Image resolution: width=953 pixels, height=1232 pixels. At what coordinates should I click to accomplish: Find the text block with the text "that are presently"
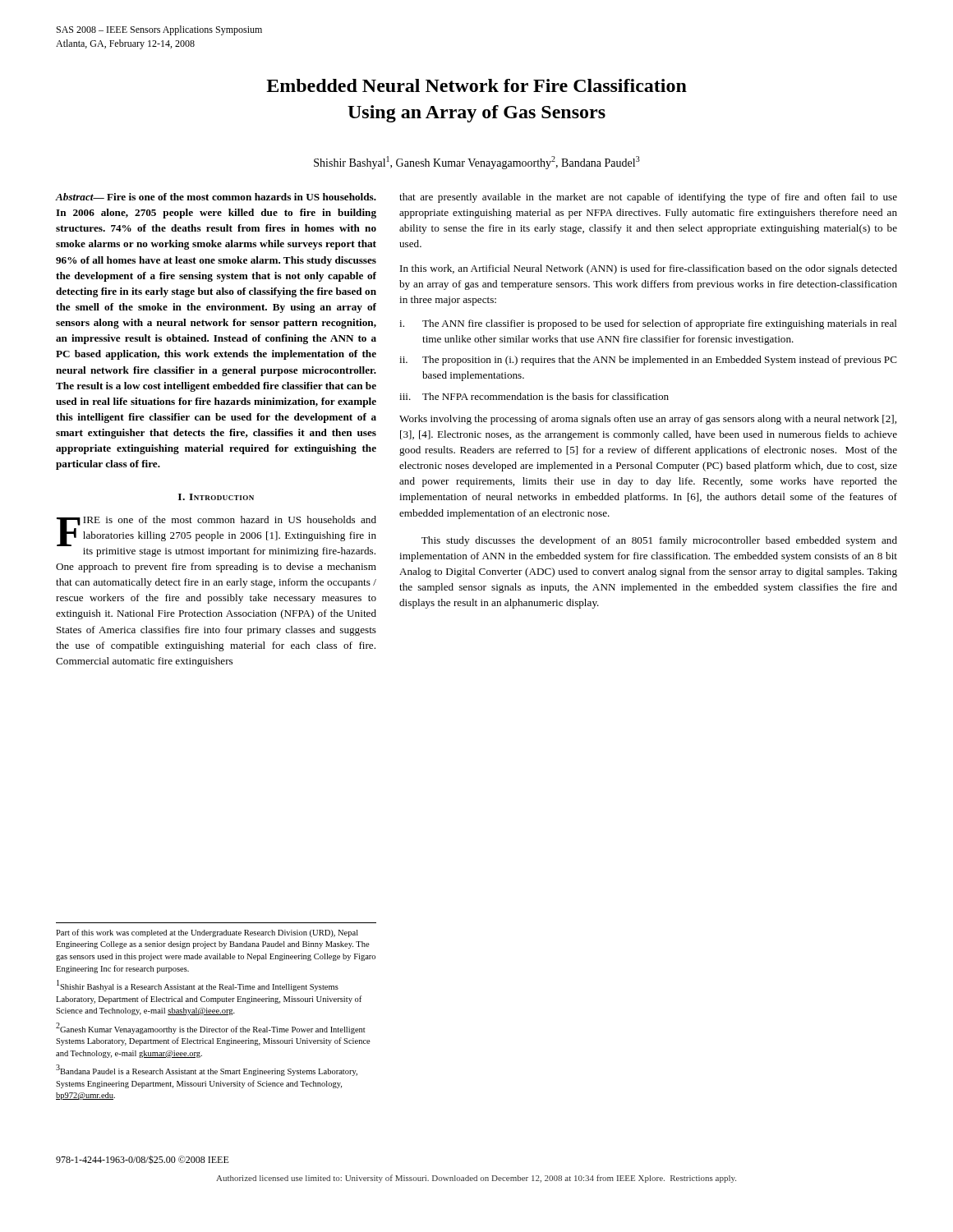648,198
